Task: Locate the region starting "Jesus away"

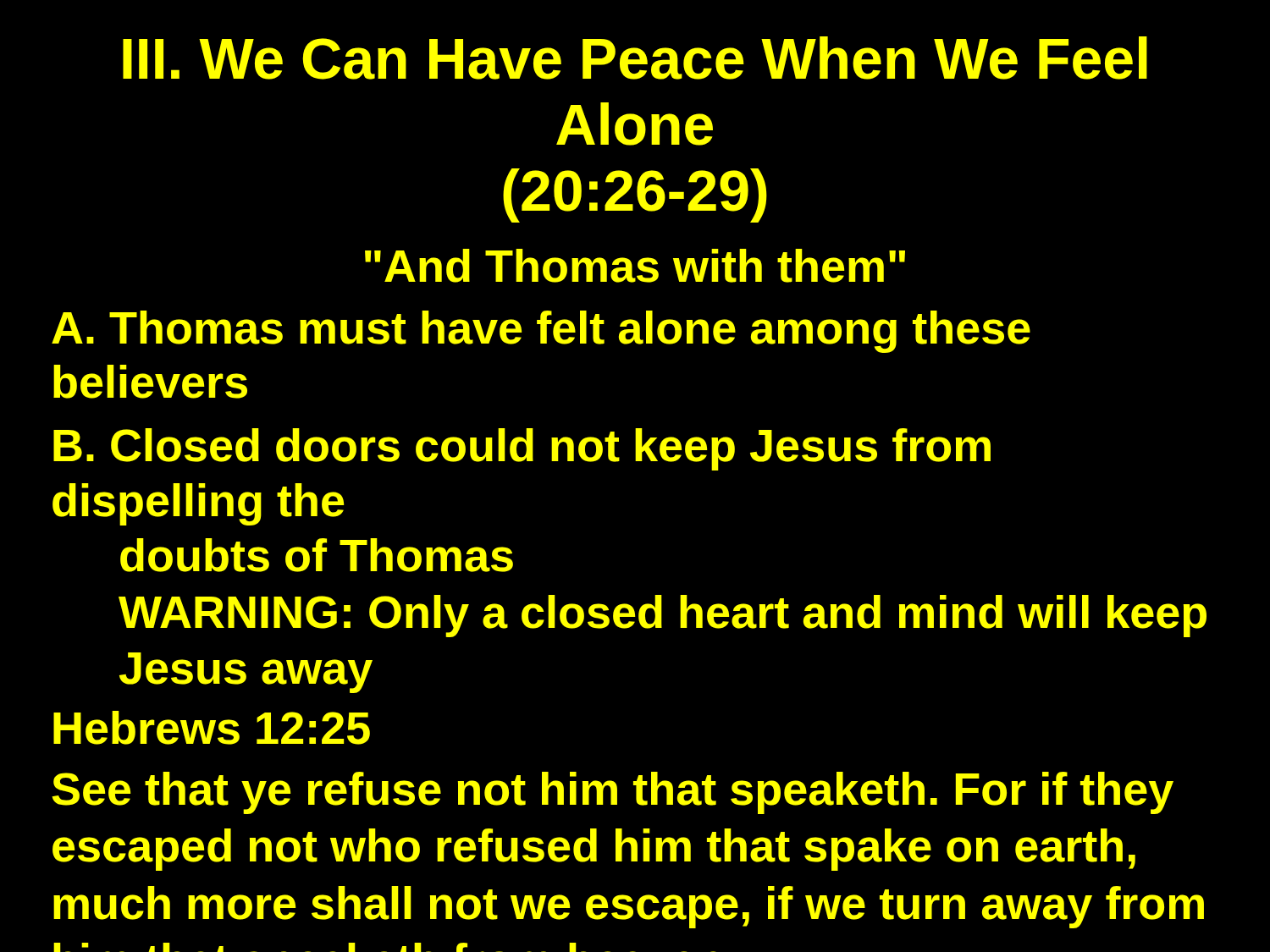Action: tap(246, 668)
